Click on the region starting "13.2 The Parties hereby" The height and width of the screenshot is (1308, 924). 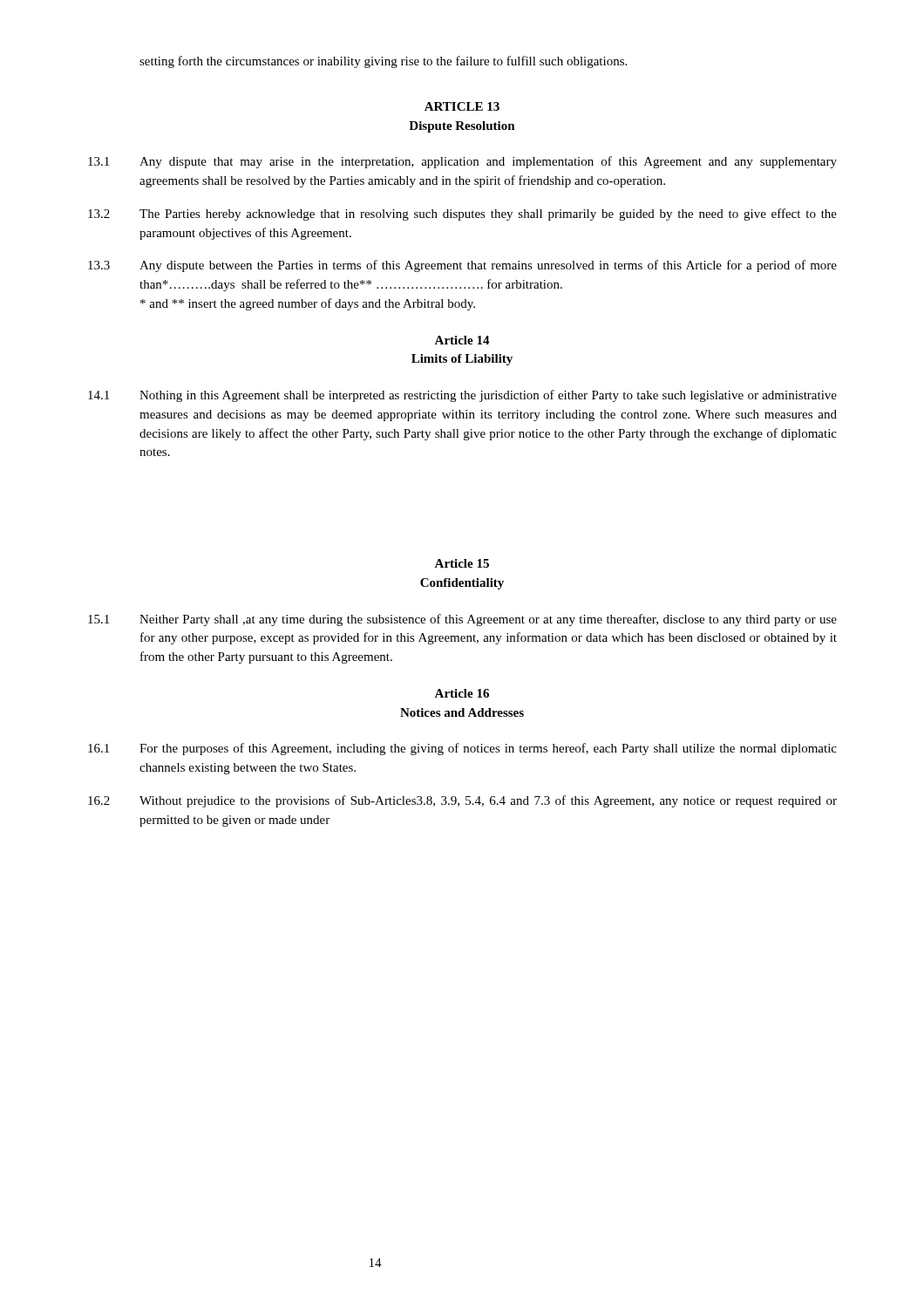tap(462, 224)
